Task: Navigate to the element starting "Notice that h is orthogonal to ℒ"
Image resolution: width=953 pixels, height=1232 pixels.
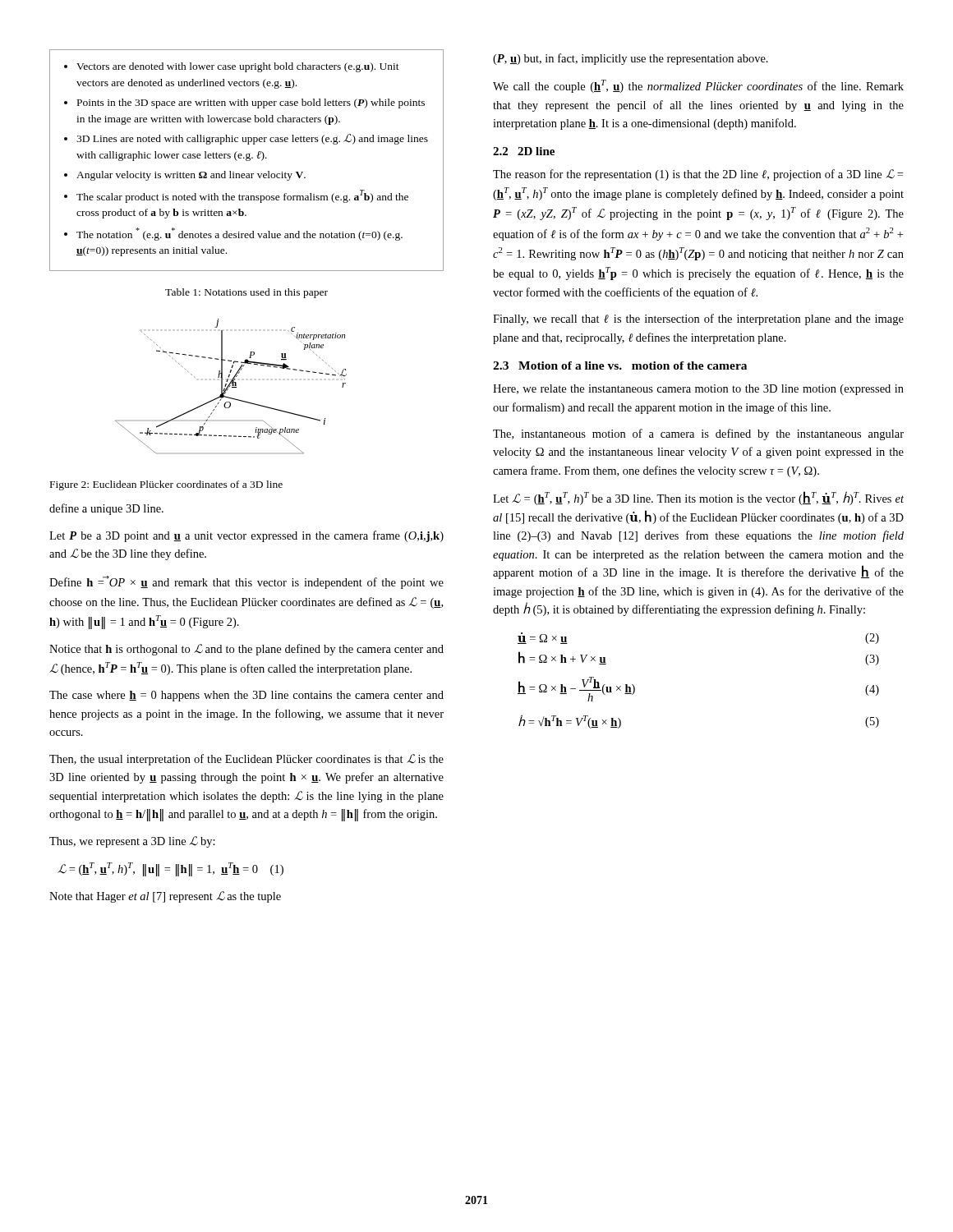Action: click(246, 659)
